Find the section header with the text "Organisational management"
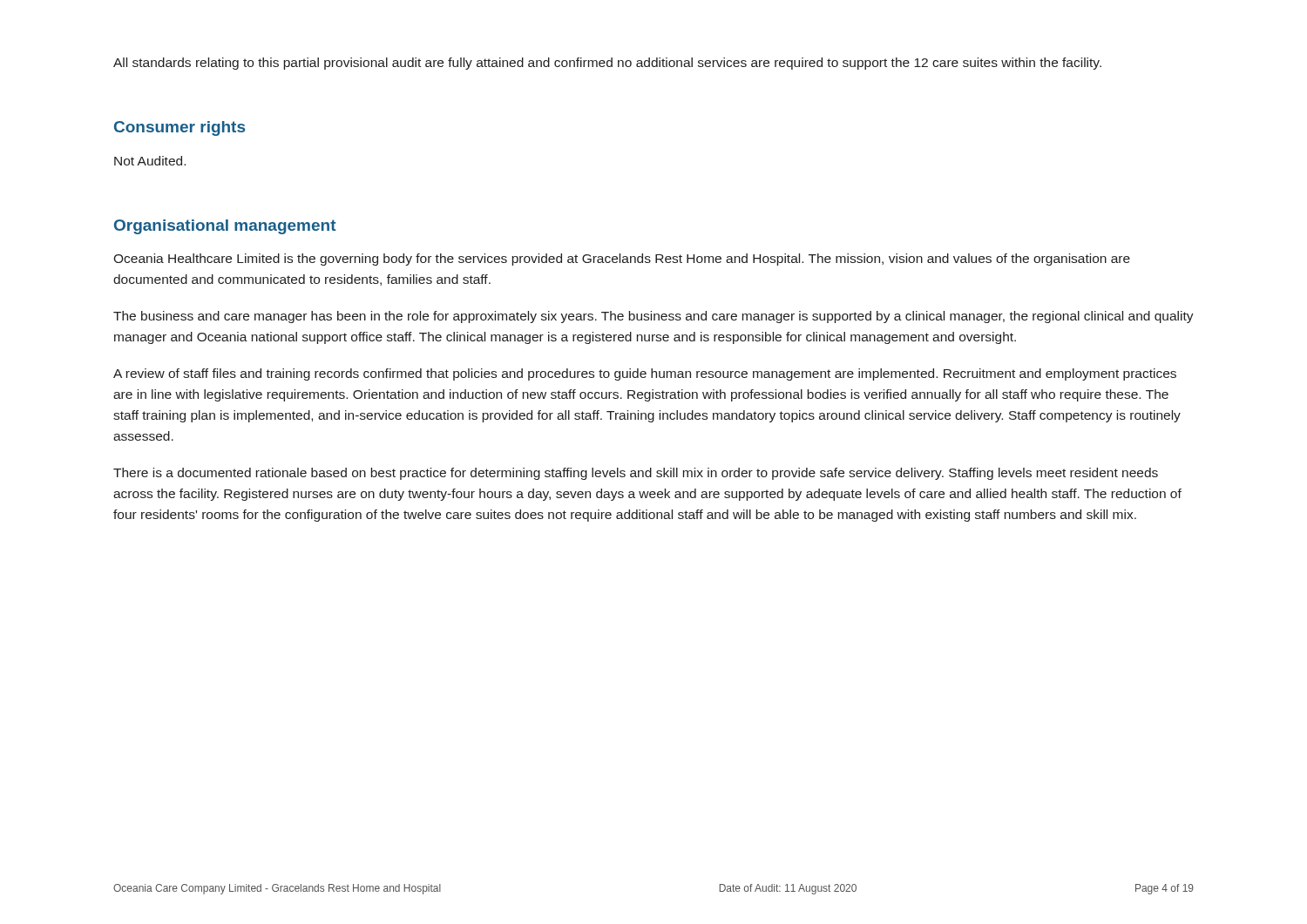Image resolution: width=1307 pixels, height=924 pixels. 225,225
